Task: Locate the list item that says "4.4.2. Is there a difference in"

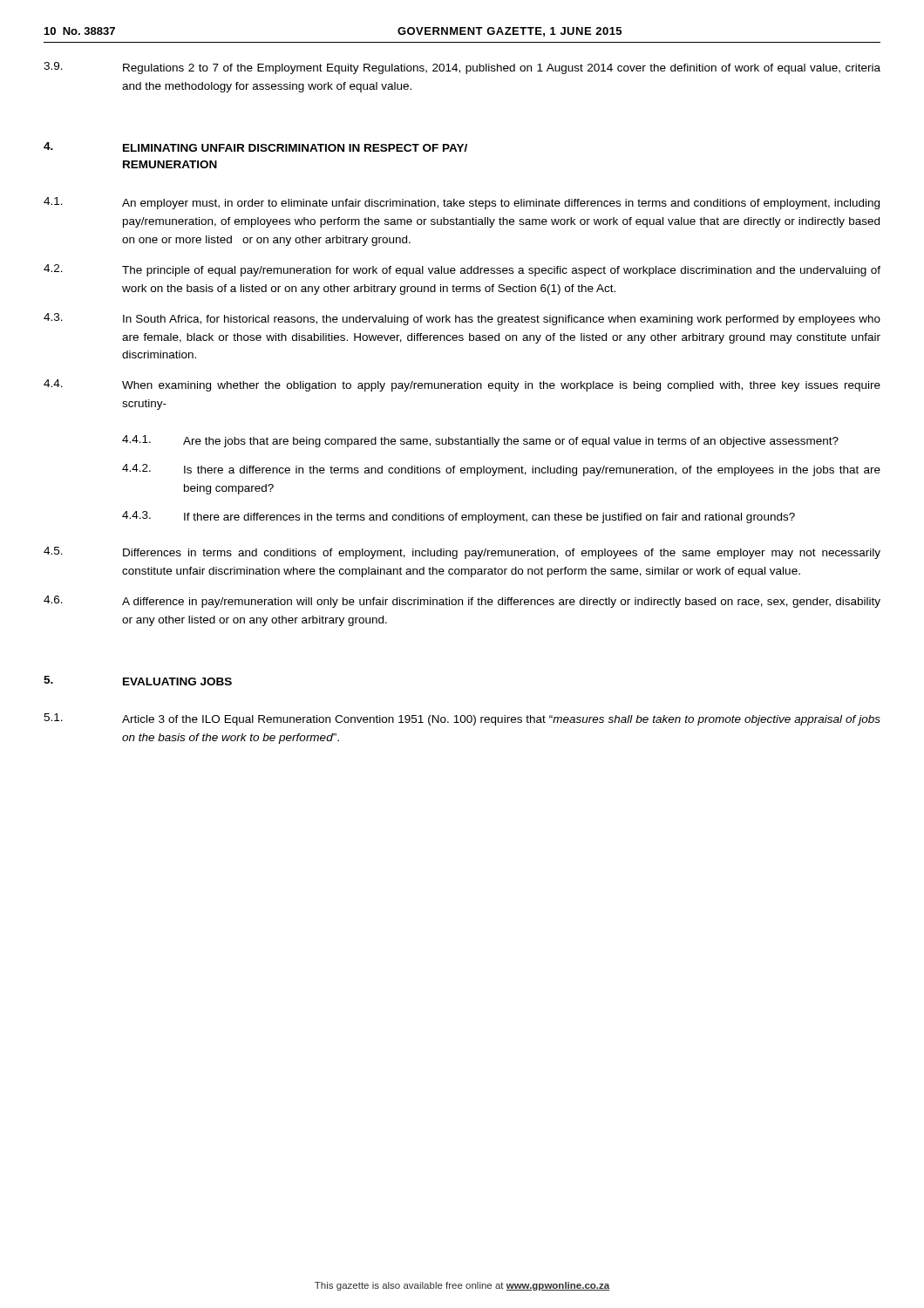Action: point(501,480)
